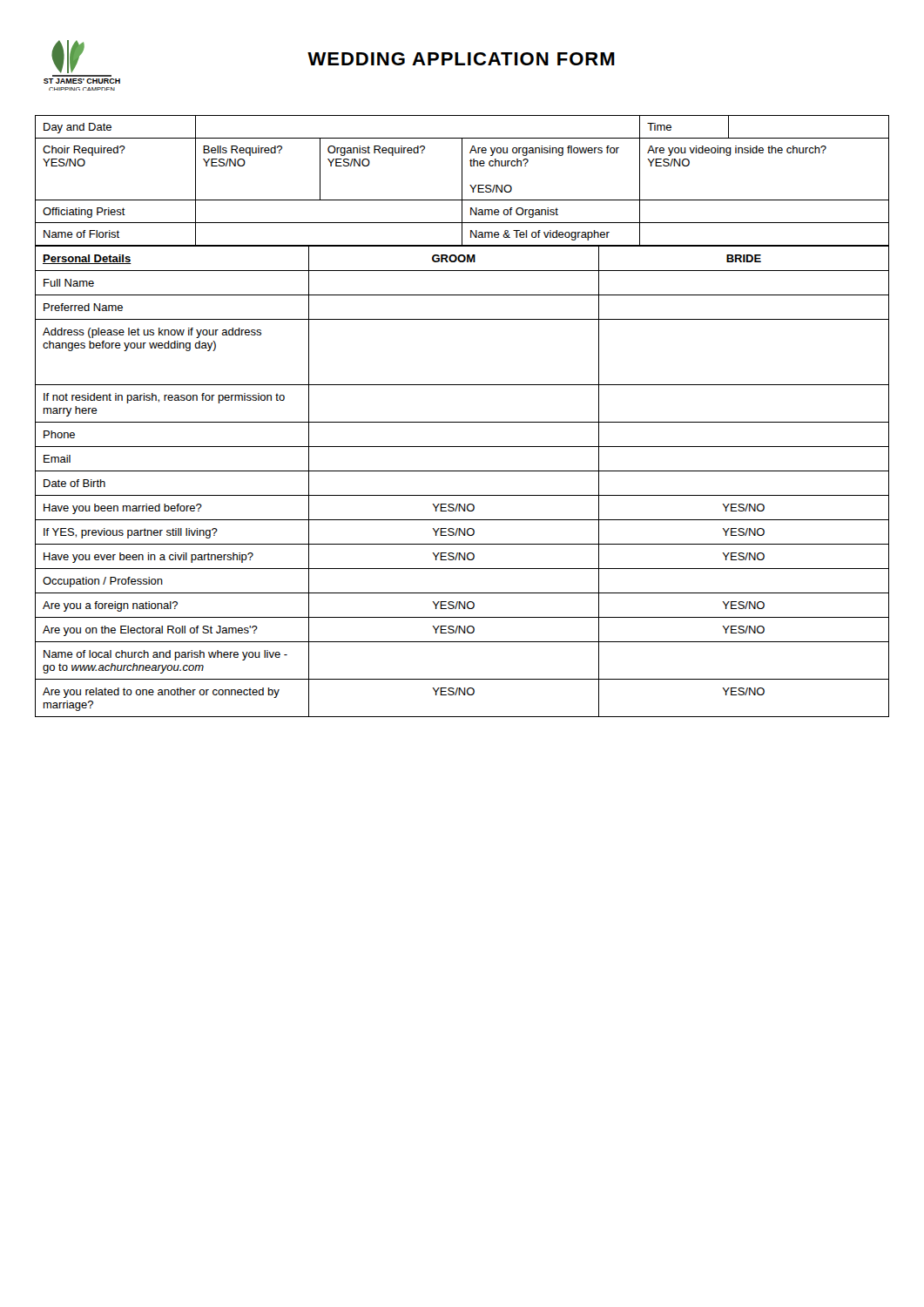Select the title that says "WEDDING APPLICATION FORM"
924x1307 pixels.
[x=462, y=59]
